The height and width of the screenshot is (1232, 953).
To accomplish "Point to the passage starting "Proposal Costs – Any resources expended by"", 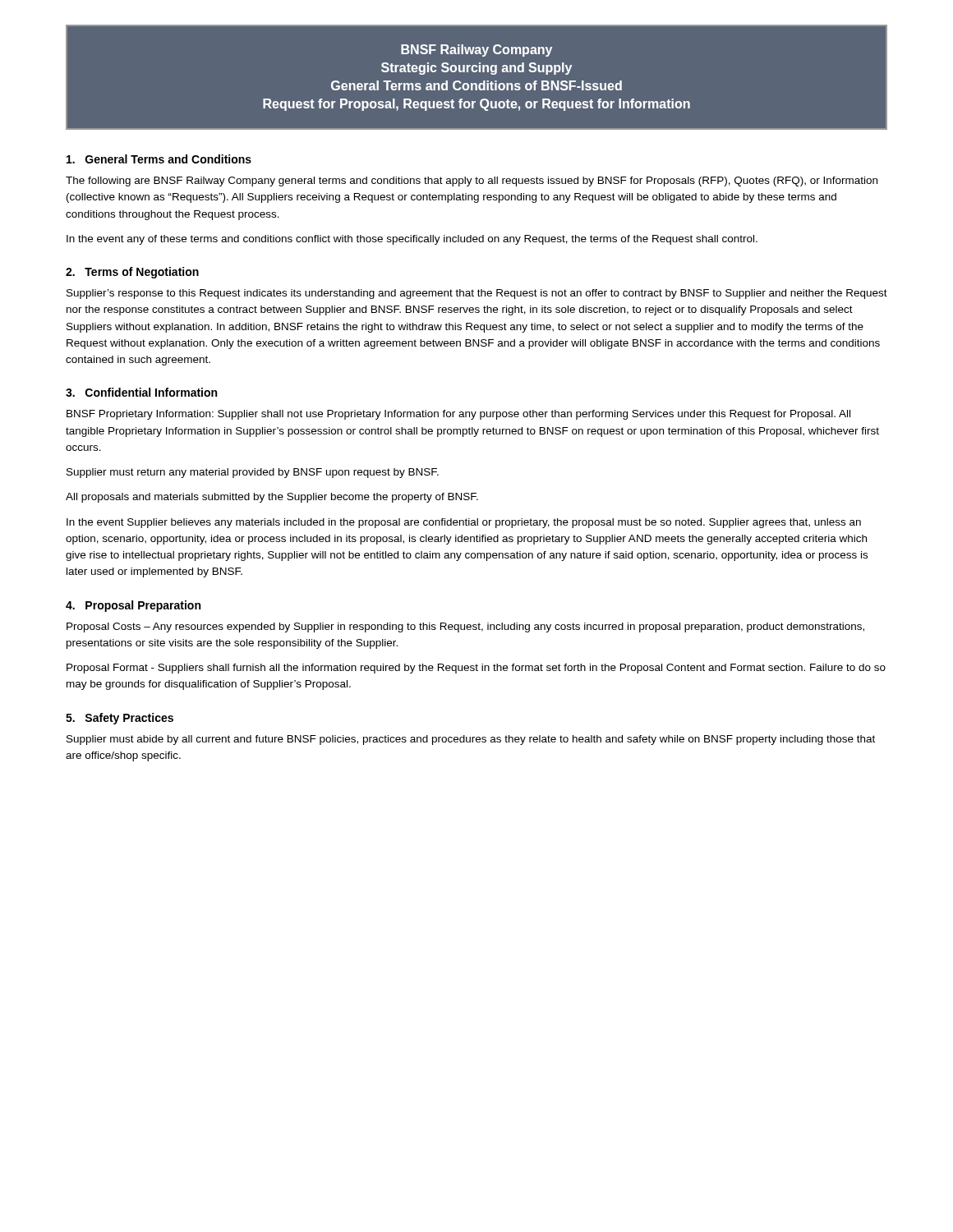I will coord(466,634).
